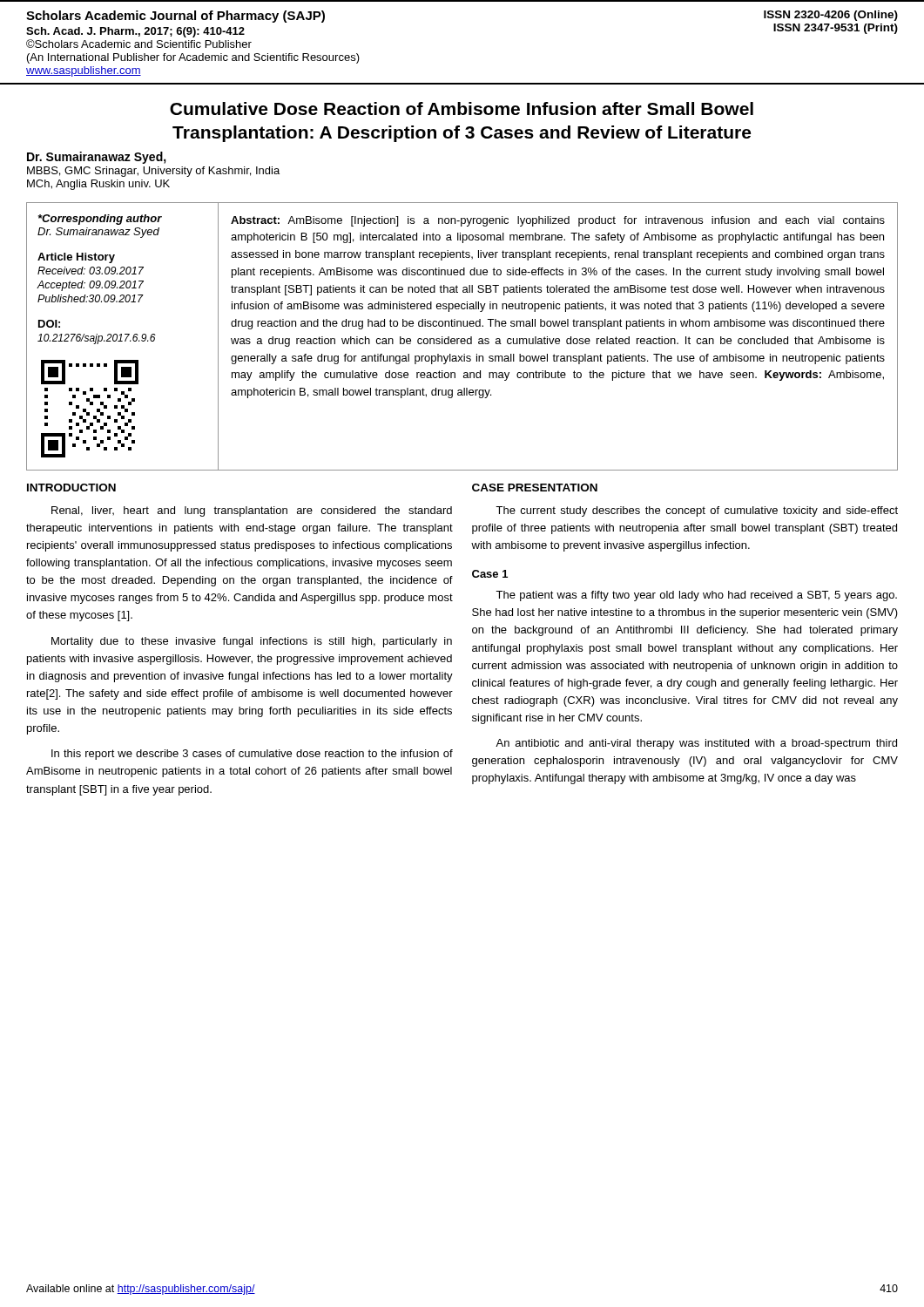Click on the text block containing "Corresponding author Dr. Sumairanawaz Syed Article History"
Image resolution: width=924 pixels, height=1307 pixels.
pos(122,336)
